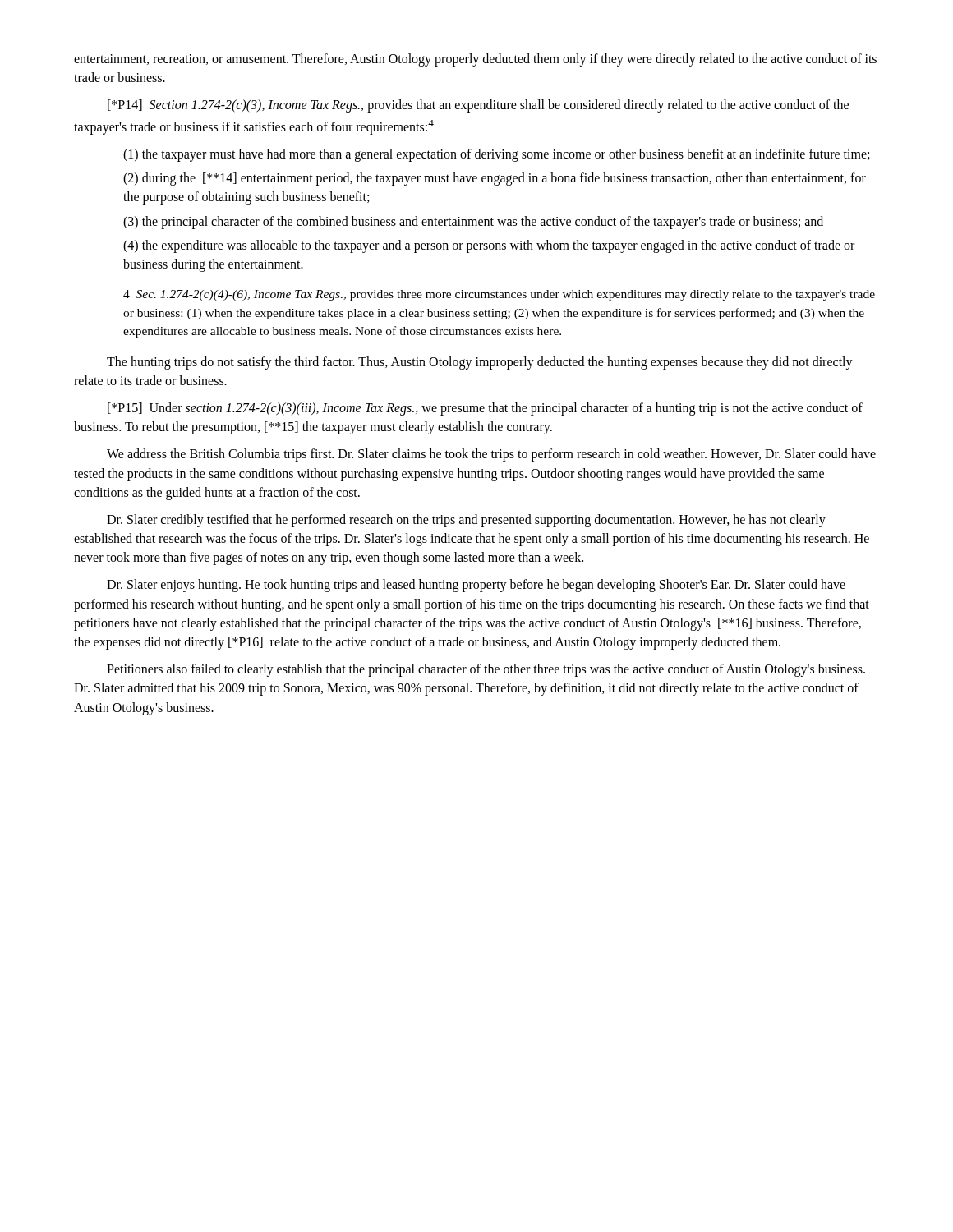Screen dimensions: 1232x953
Task: Where is the passage that starts "(1) the taxpayer must have had"?
Action: coord(501,154)
